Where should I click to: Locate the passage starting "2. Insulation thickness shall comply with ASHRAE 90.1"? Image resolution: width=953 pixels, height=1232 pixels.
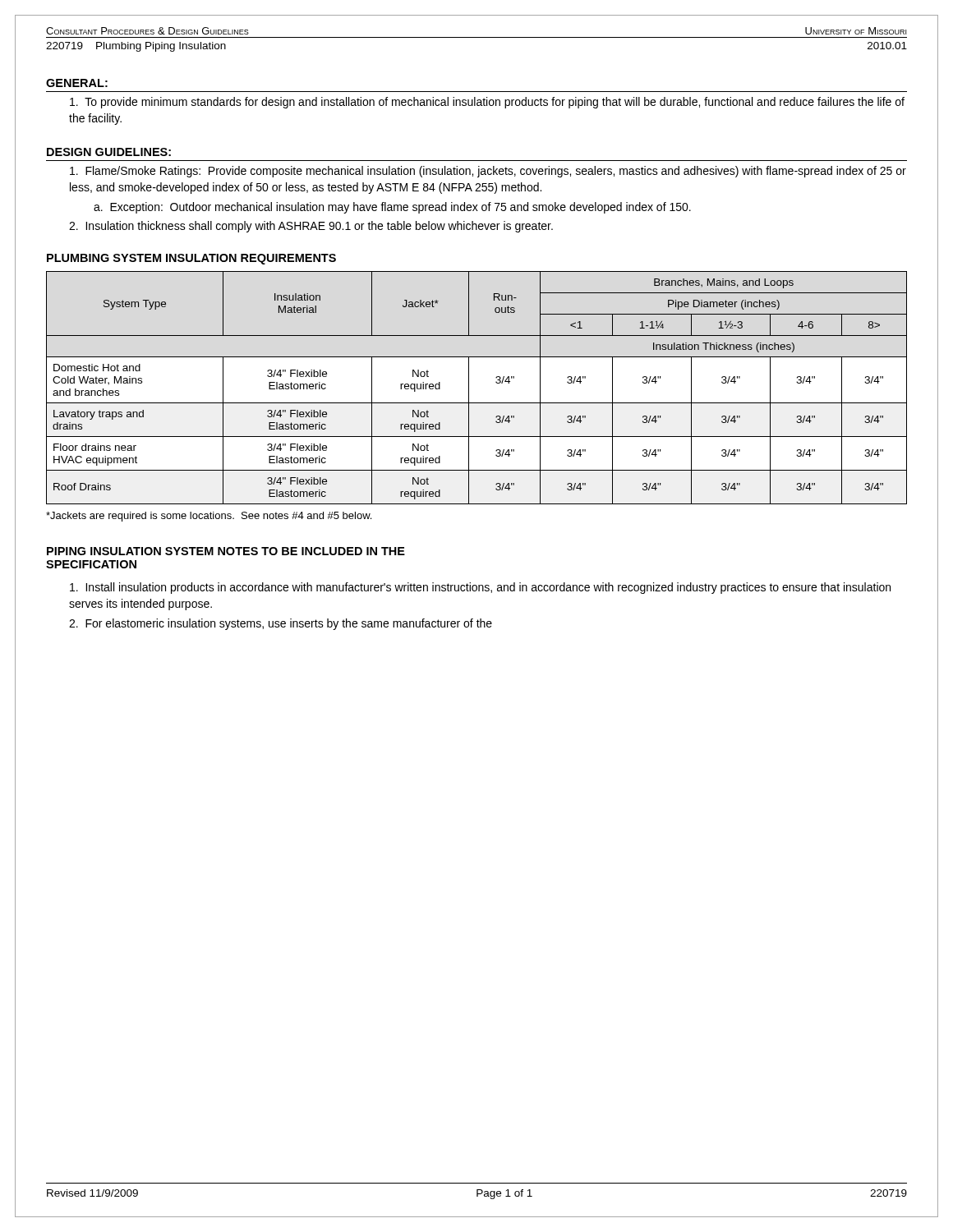click(x=311, y=226)
